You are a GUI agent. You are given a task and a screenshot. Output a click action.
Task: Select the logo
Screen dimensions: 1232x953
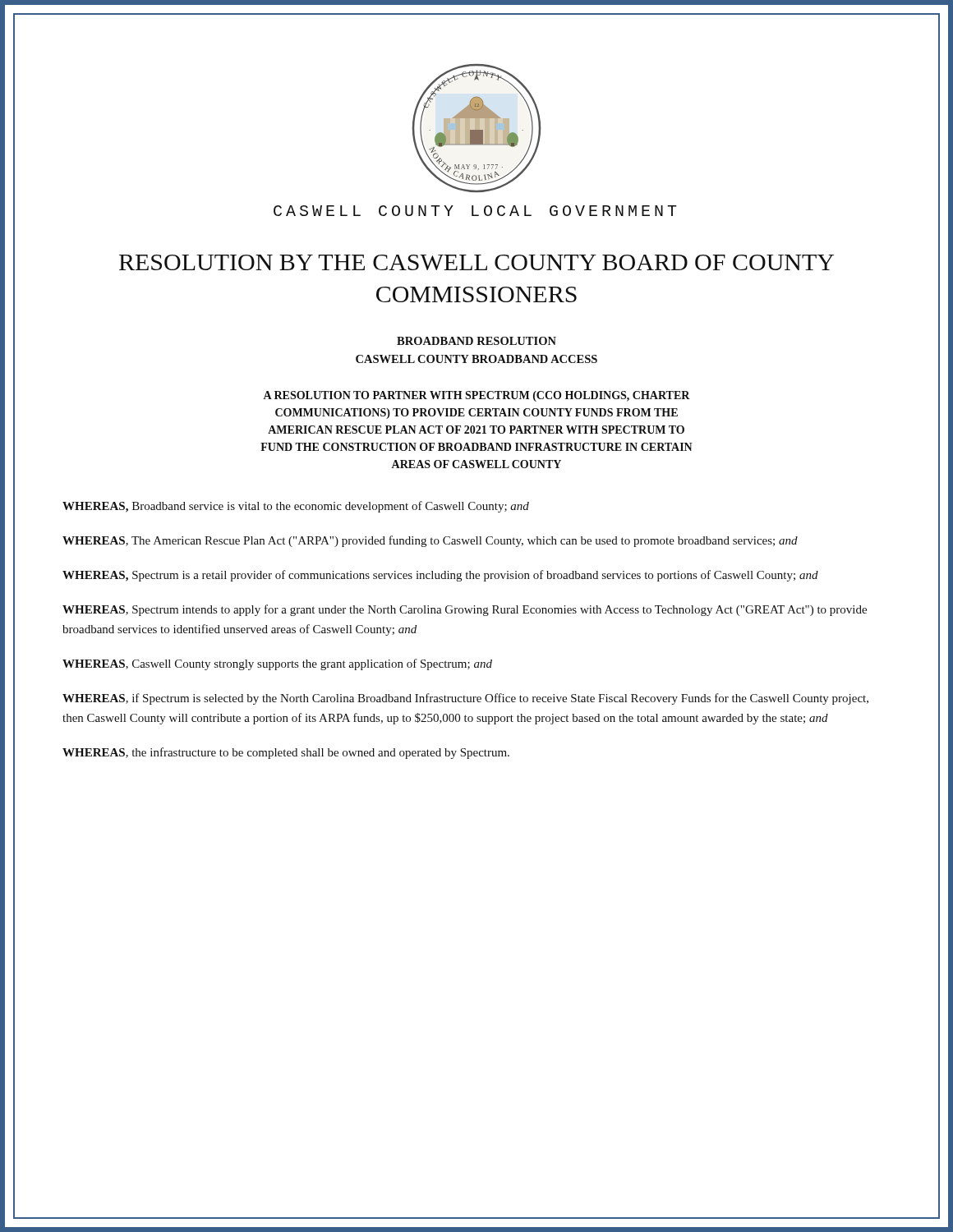click(476, 112)
